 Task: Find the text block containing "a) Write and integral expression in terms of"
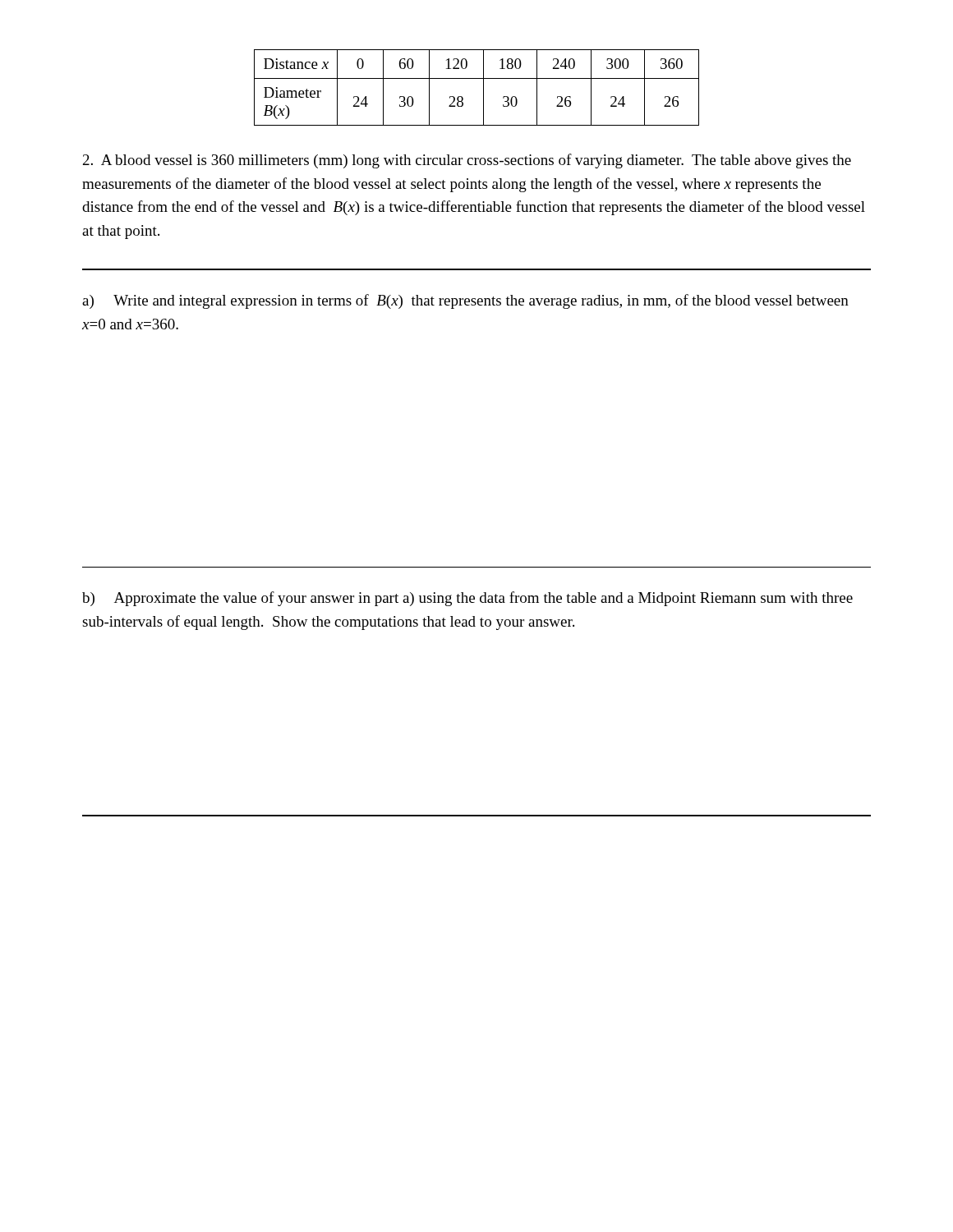click(x=476, y=312)
